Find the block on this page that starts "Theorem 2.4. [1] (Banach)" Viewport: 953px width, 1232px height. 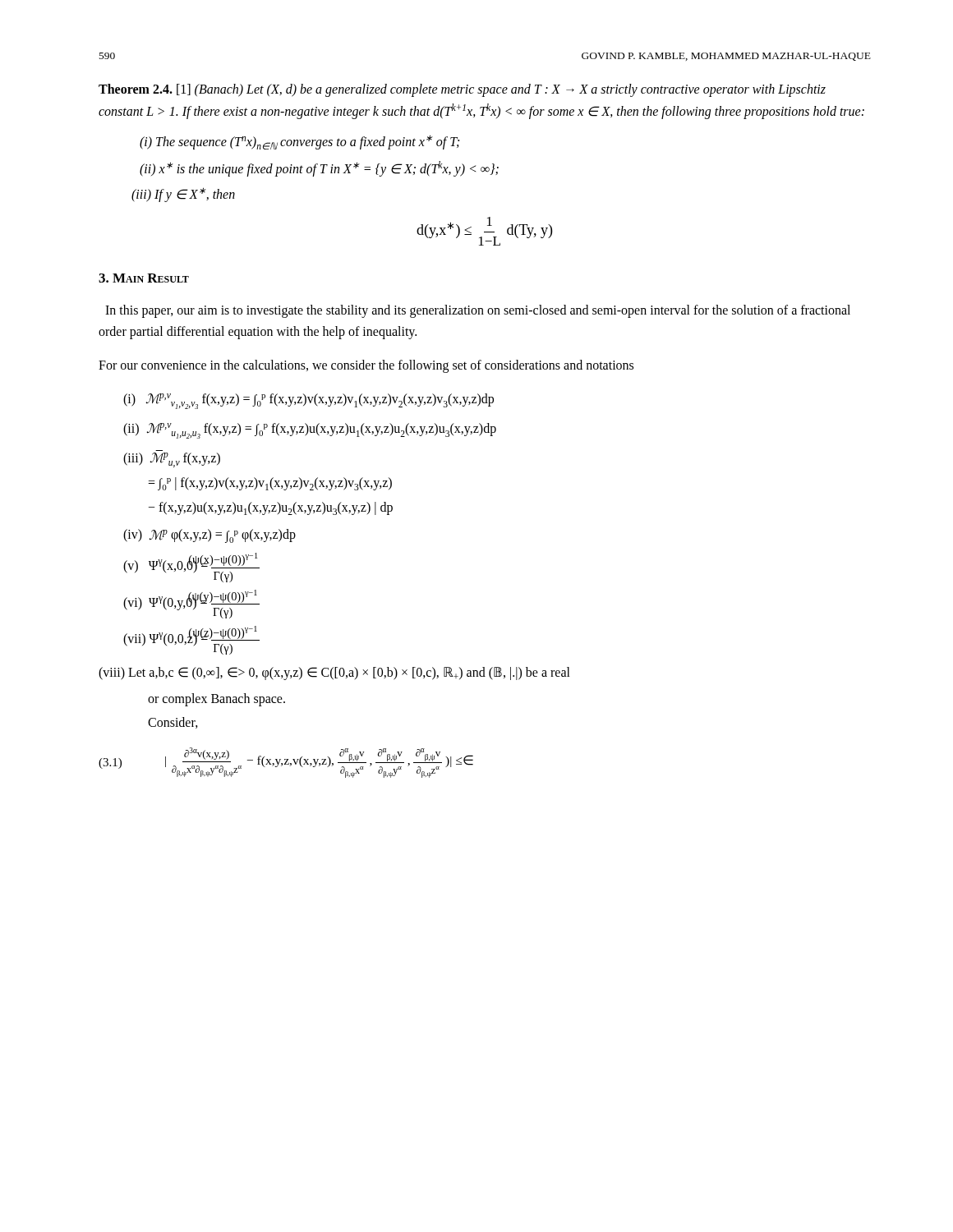482,100
